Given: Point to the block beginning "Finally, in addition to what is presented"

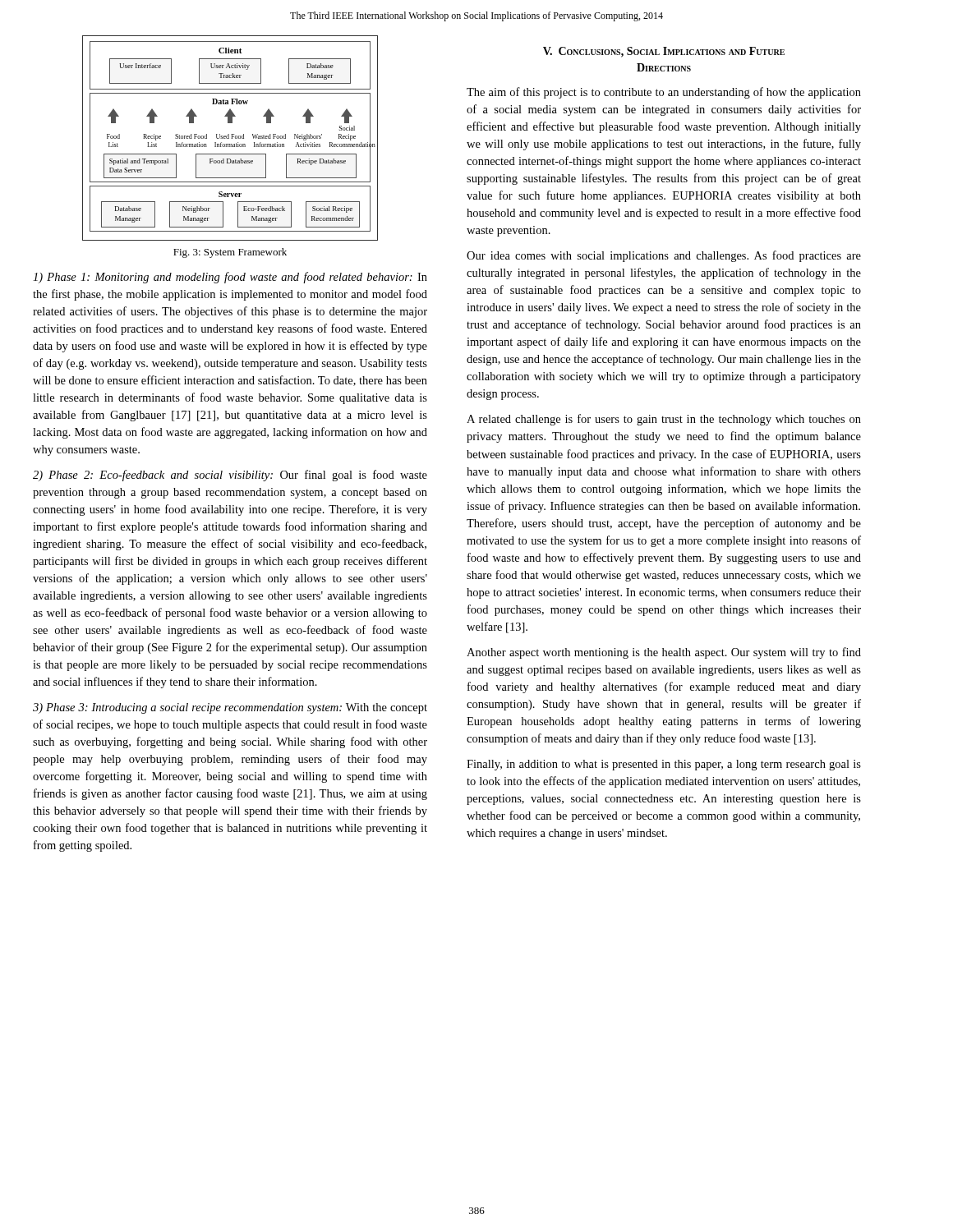Looking at the screenshot, I should [664, 798].
